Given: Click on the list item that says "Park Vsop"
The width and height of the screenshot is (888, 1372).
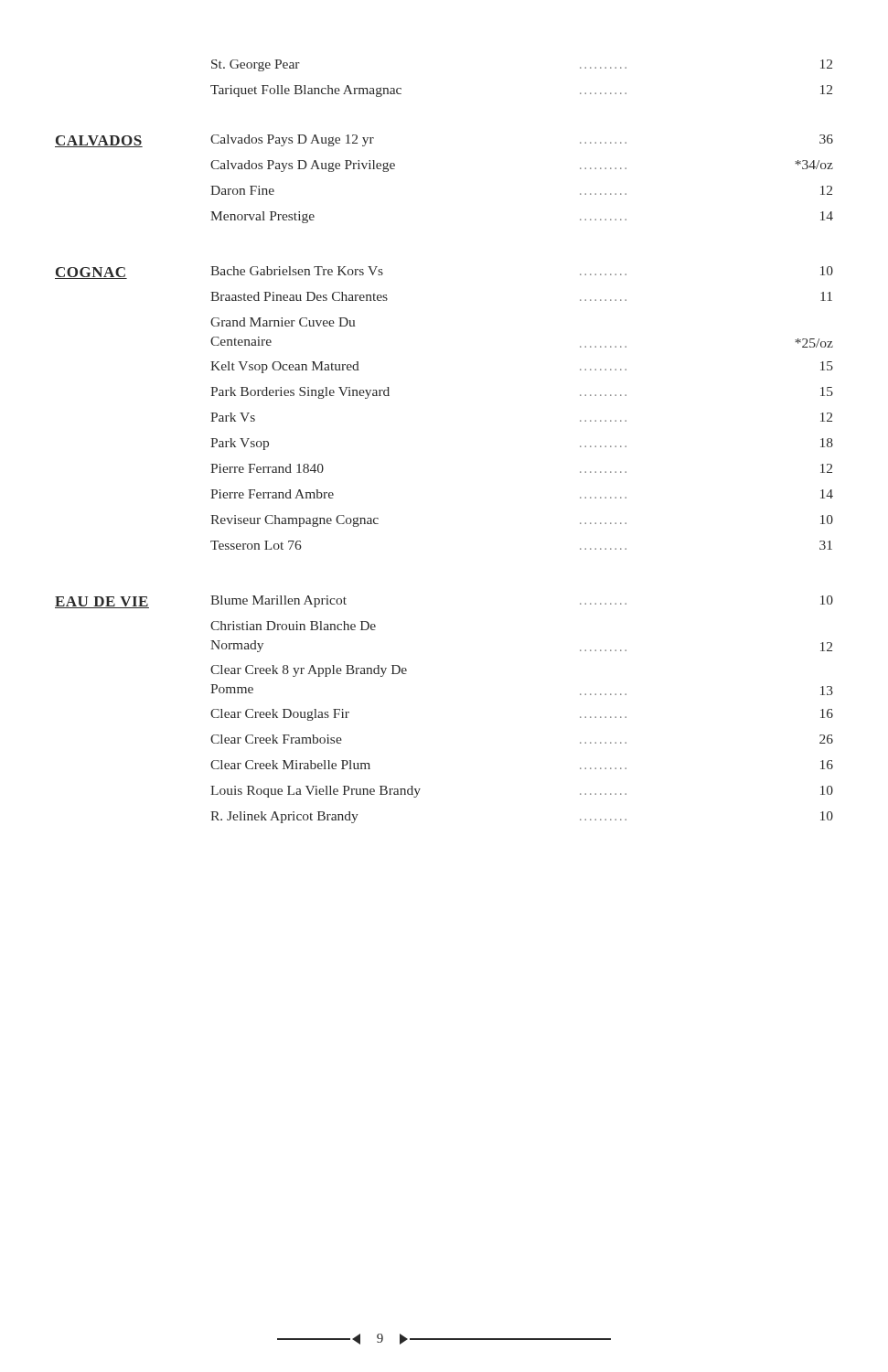Looking at the screenshot, I should point(245,444).
